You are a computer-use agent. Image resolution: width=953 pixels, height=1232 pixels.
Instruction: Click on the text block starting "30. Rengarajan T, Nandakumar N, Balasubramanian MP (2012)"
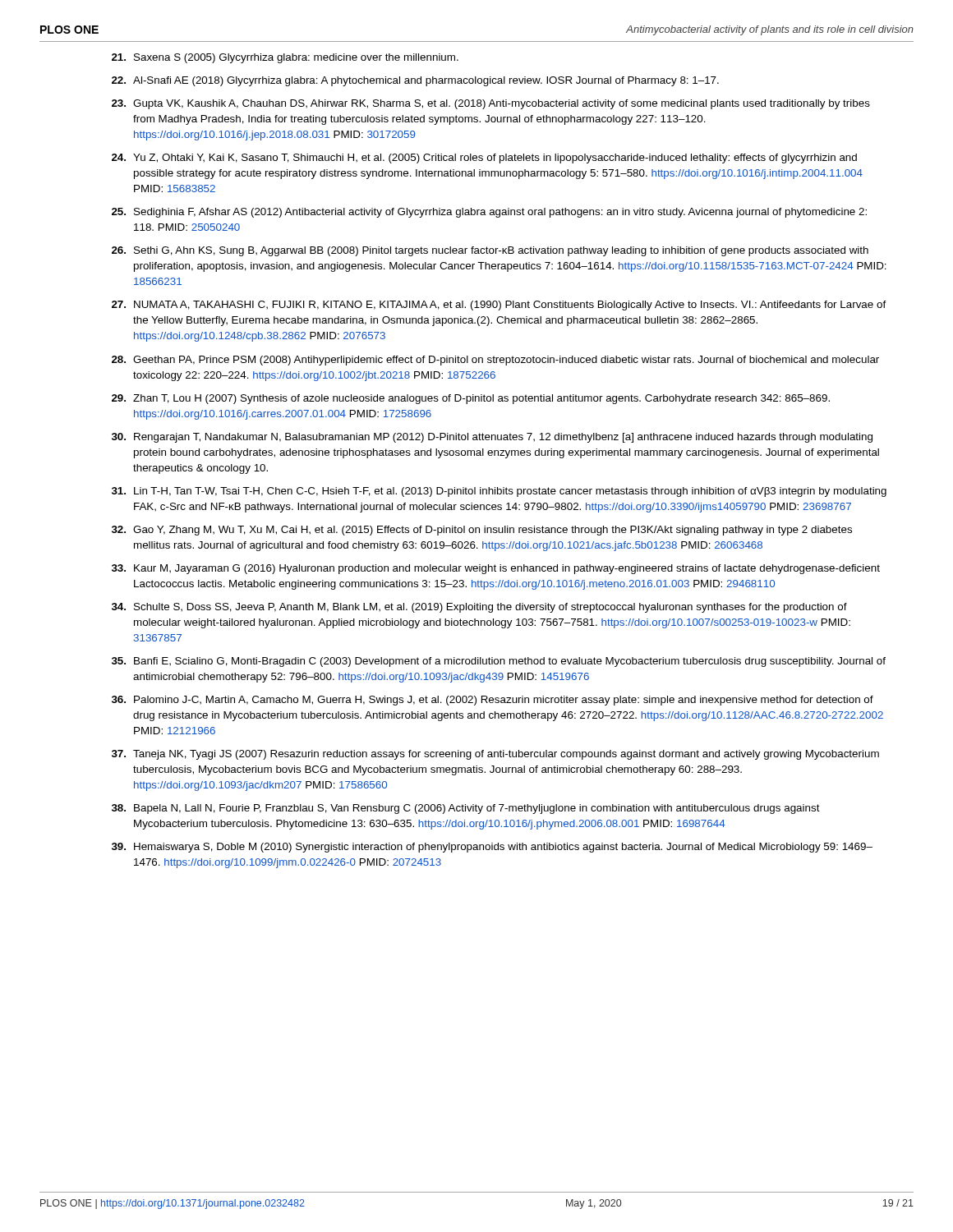point(493,452)
